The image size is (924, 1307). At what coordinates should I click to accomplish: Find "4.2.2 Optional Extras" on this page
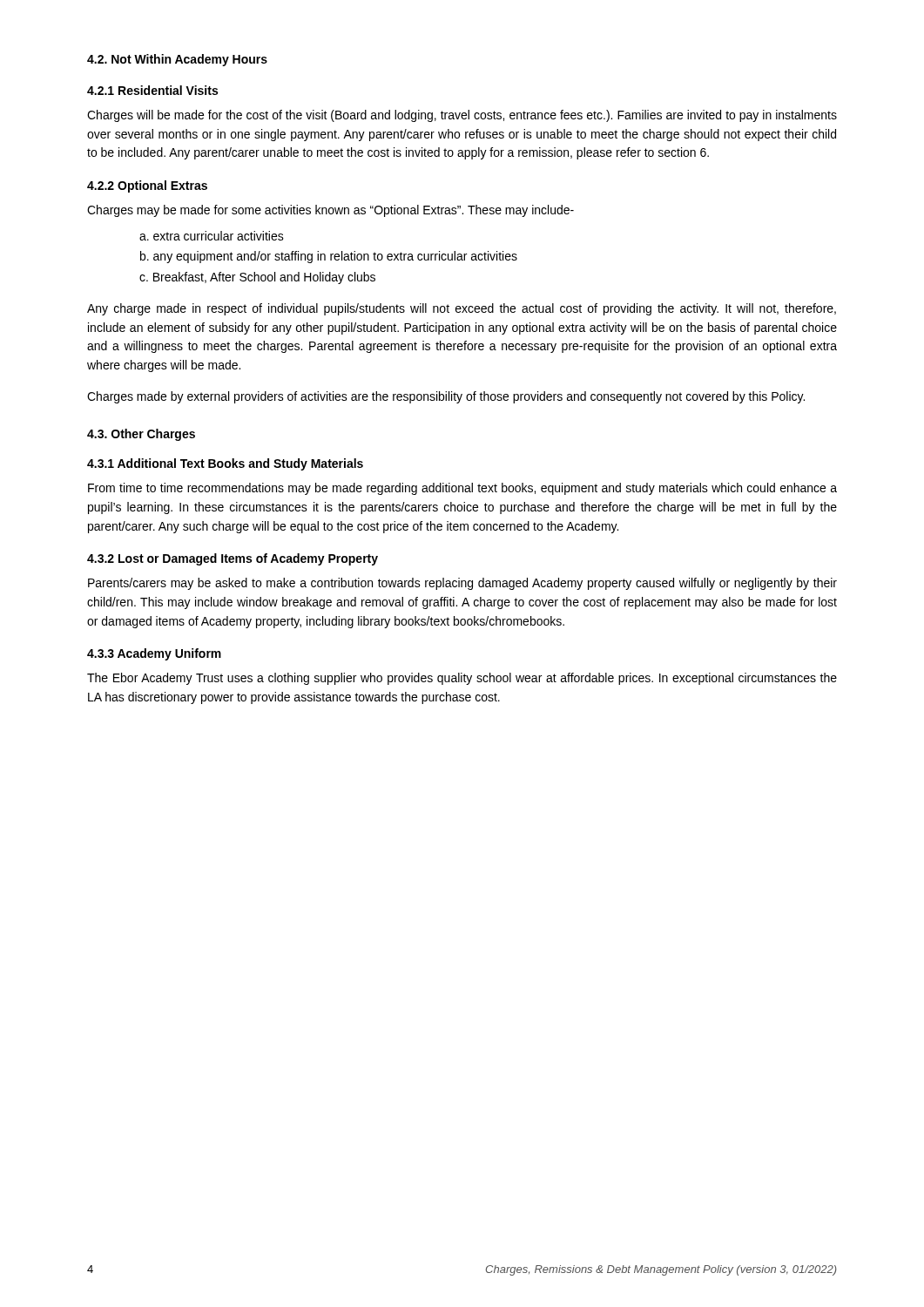click(x=147, y=186)
